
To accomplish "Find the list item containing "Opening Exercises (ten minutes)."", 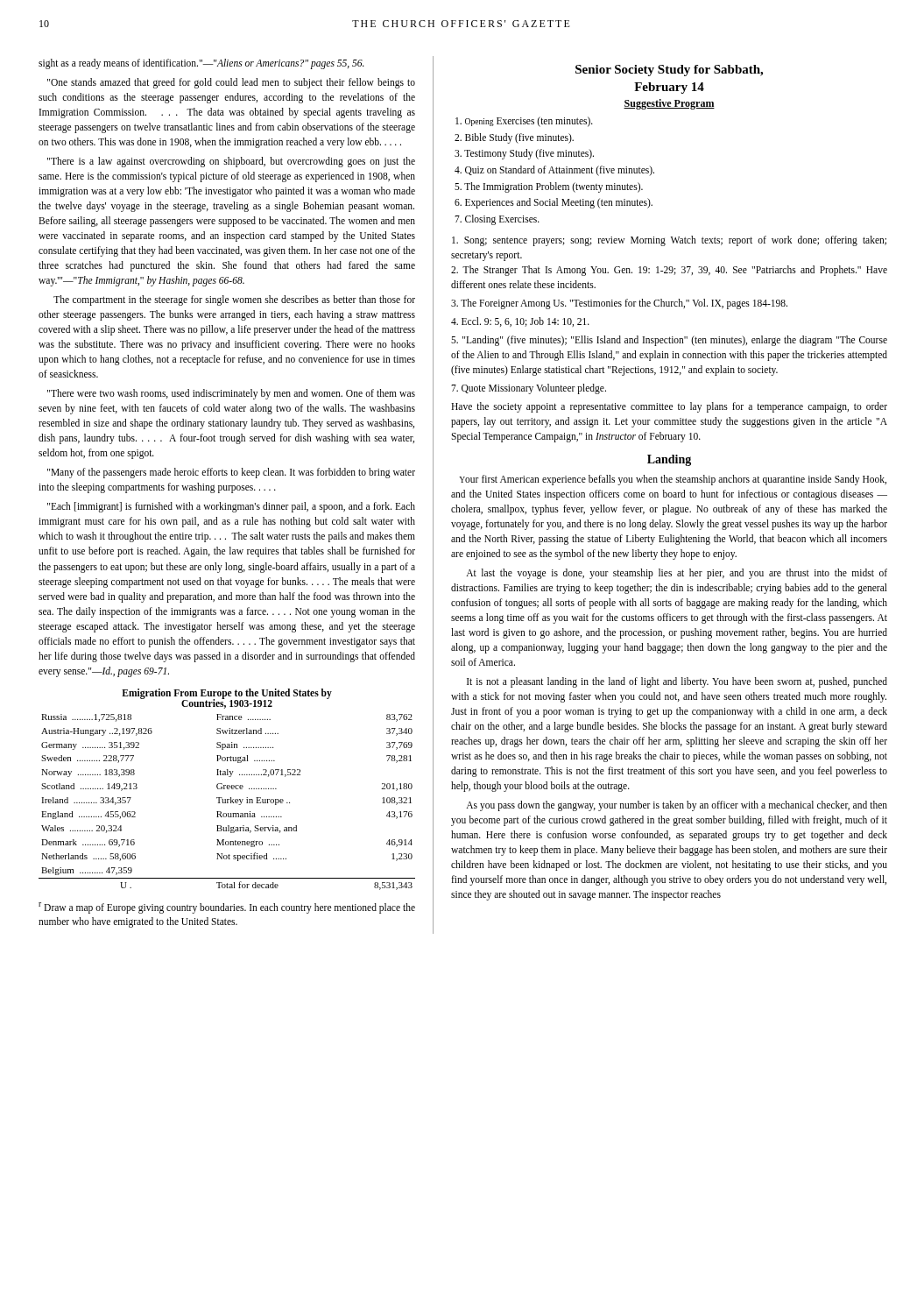I will [x=524, y=121].
